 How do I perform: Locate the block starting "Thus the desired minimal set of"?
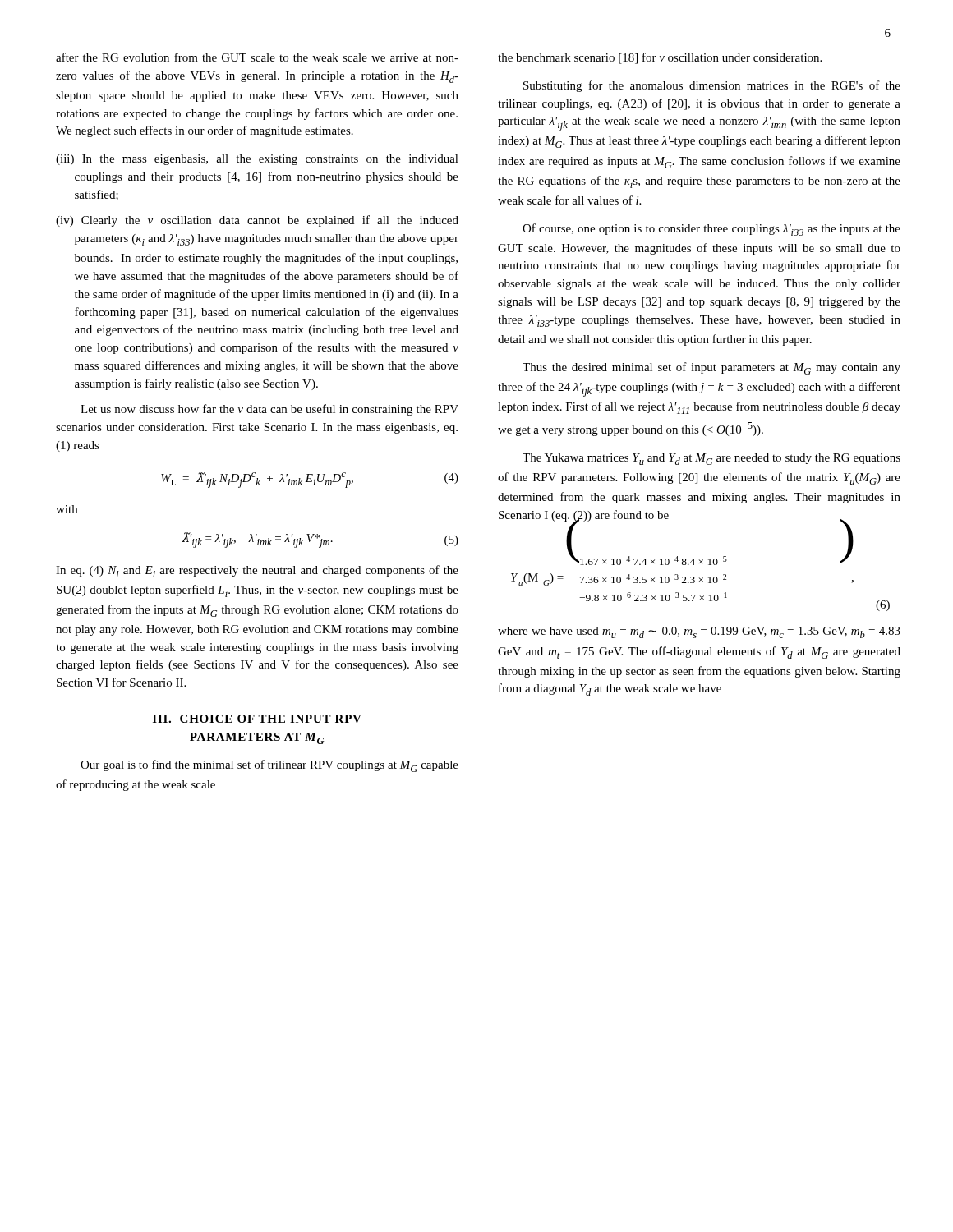pyautogui.click(x=699, y=398)
